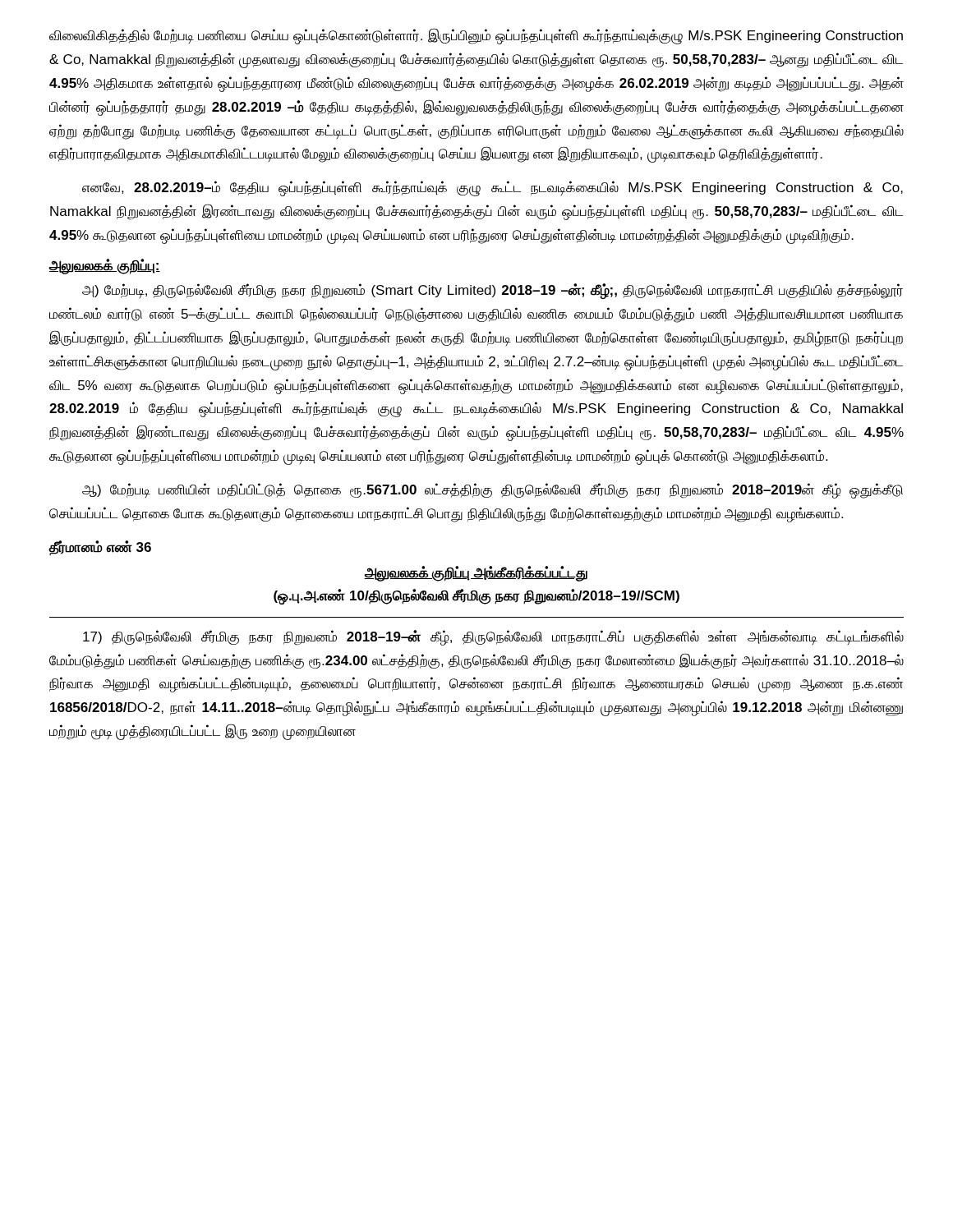The image size is (953, 1232).
Task: Locate the block of text that opens with "எனவே, 28.02.2019–ம் தேதிய ஒப்பந்தப்புள்ளி கூர்ந்தாய்வுக்"
Action: [x=476, y=212]
